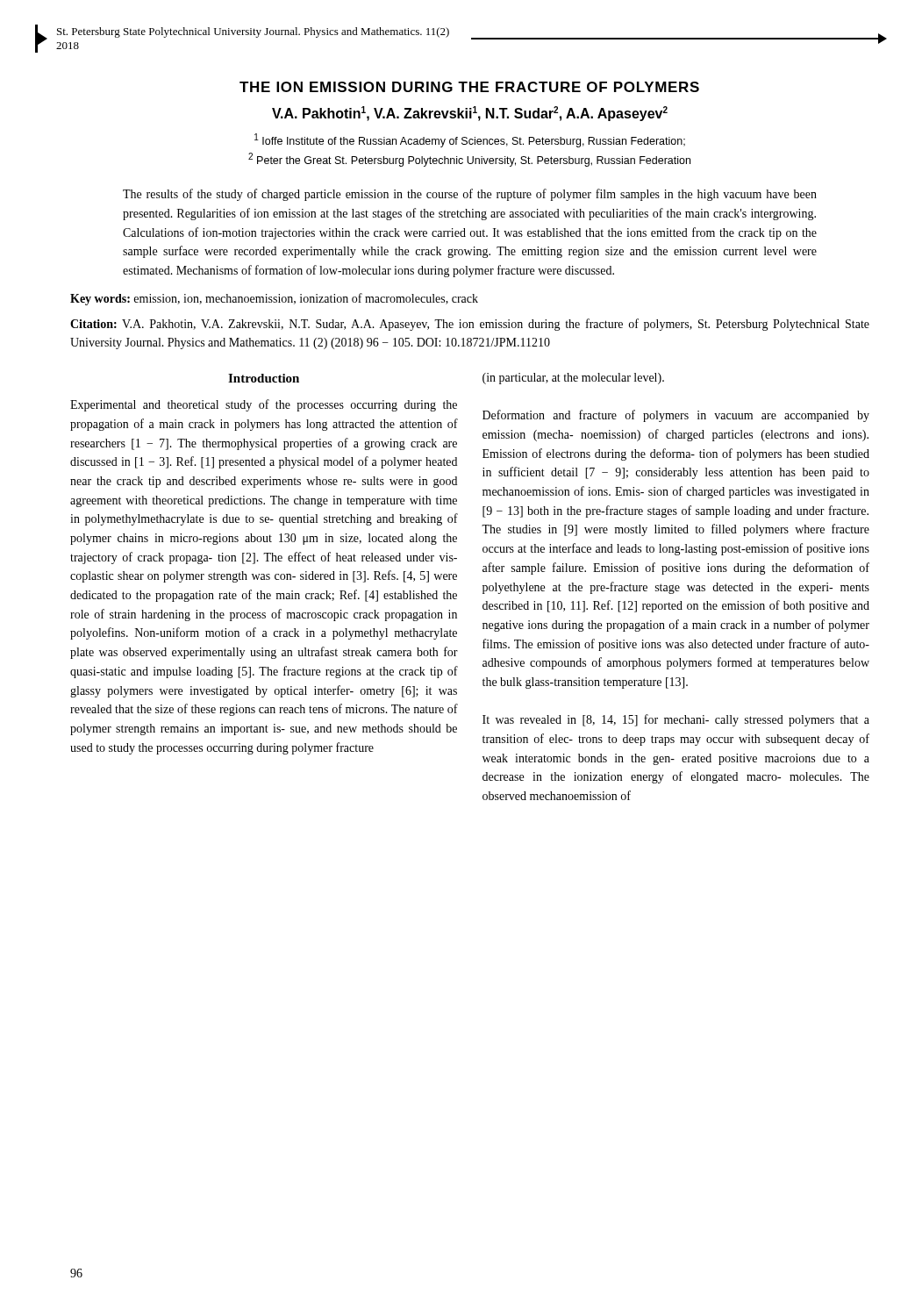Select the text block starting "Citation: V.A. Pakhotin, V.A."
This screenshot has width=922, height=1316.
point(470,333)
